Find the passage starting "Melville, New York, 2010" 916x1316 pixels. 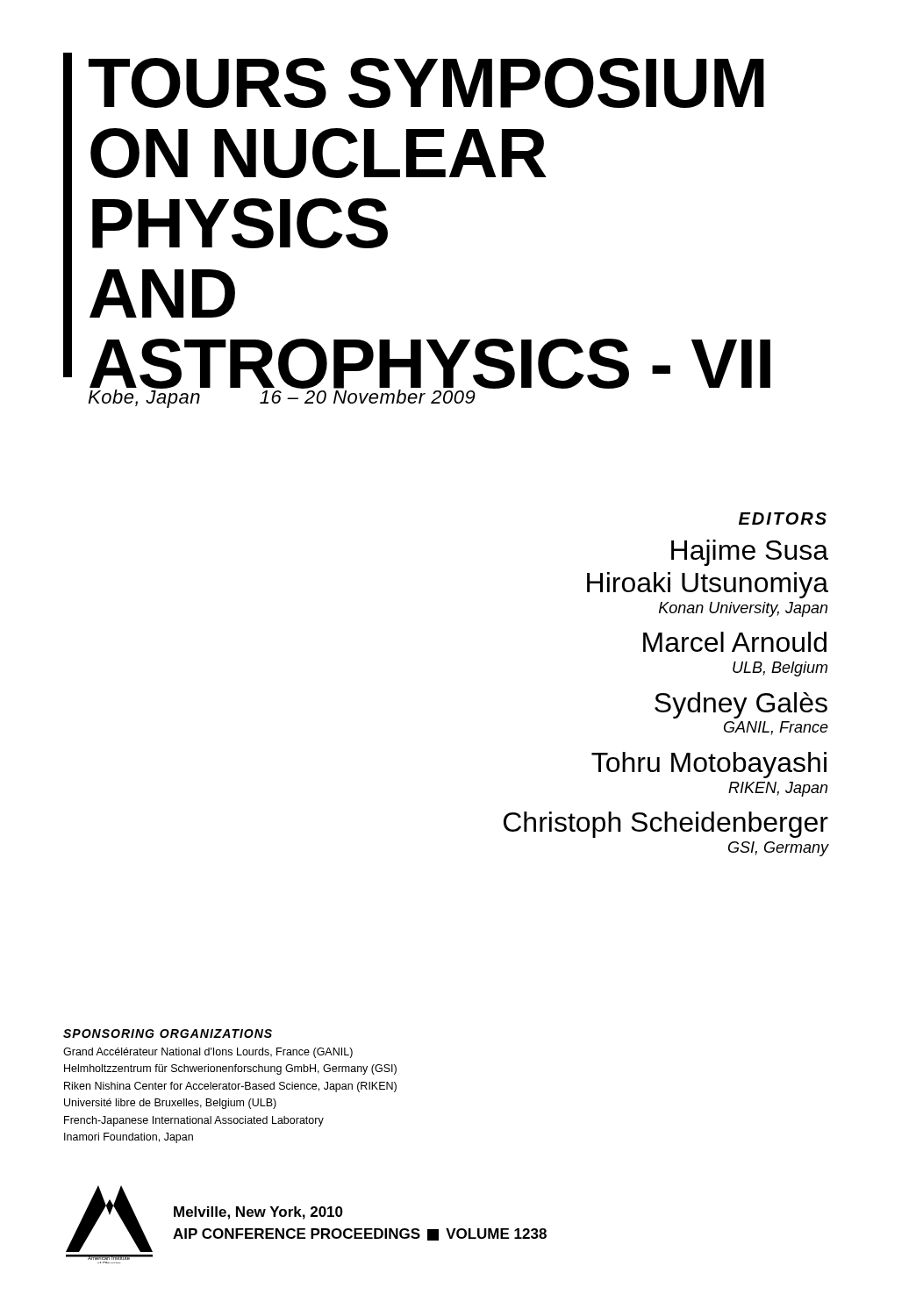360,1223
